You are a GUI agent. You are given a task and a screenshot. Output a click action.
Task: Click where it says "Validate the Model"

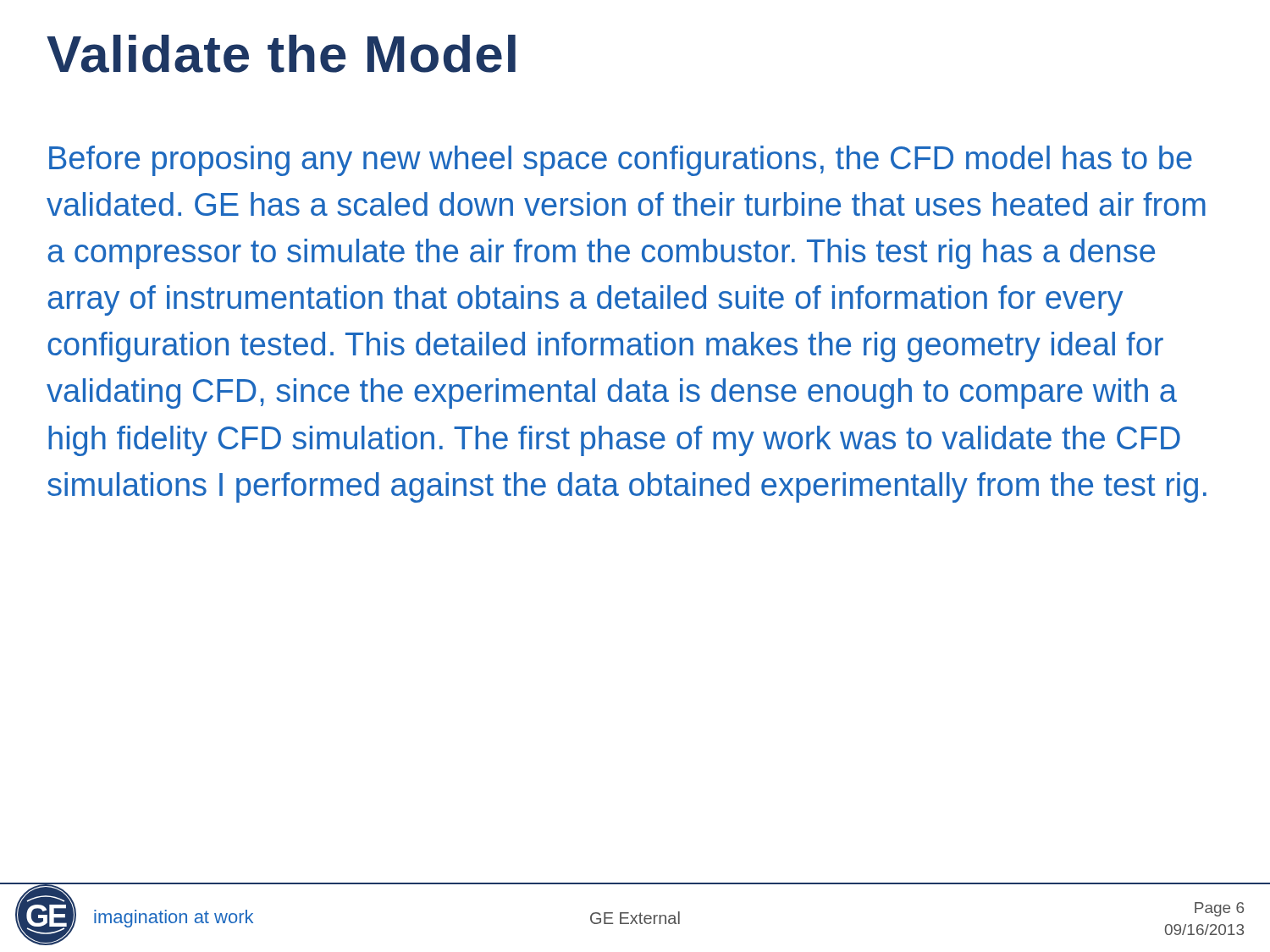tap(283, 54)
